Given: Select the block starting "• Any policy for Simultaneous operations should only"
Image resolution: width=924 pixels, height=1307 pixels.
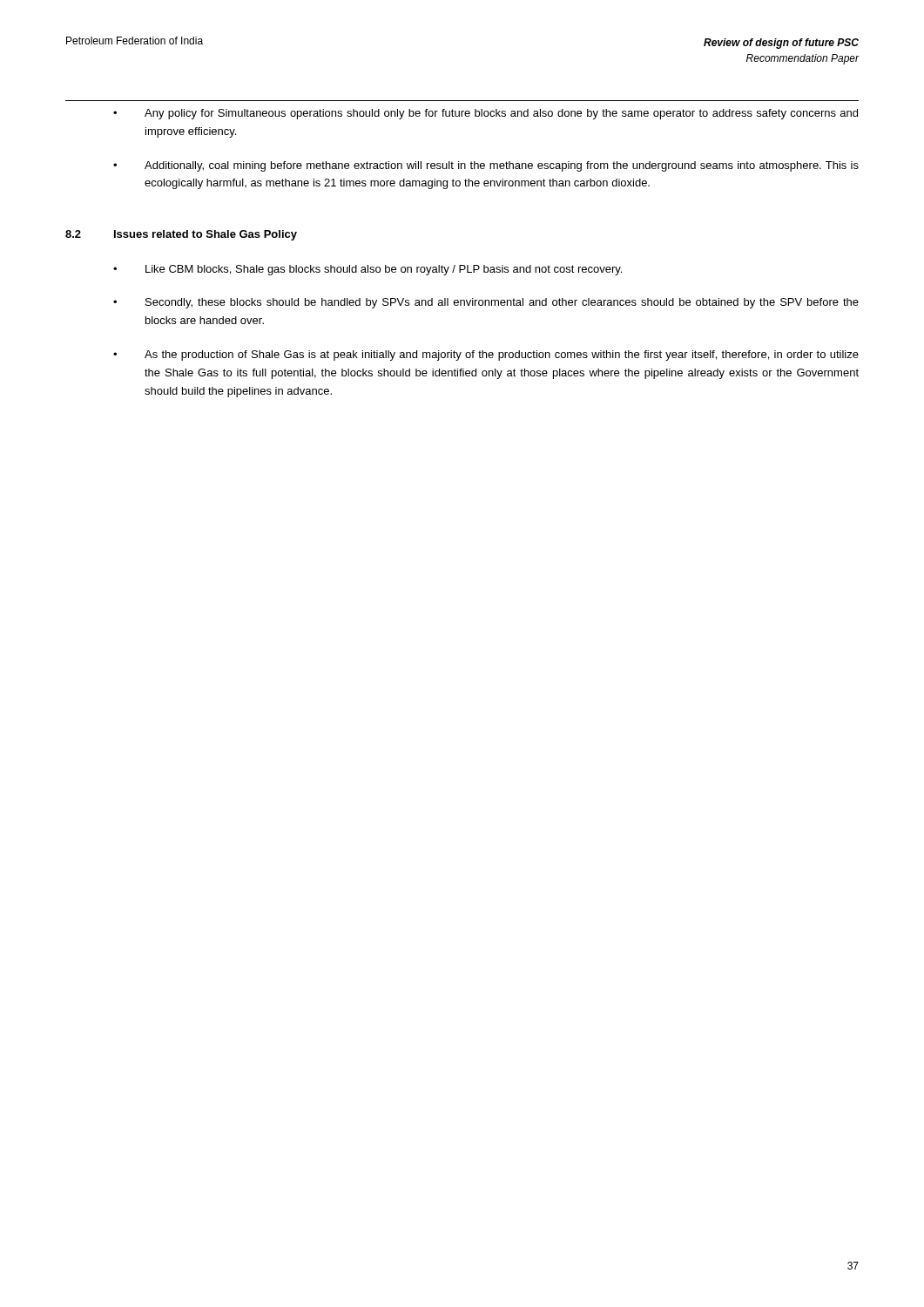Looking at the screenshot, I should tap(486, 123).
